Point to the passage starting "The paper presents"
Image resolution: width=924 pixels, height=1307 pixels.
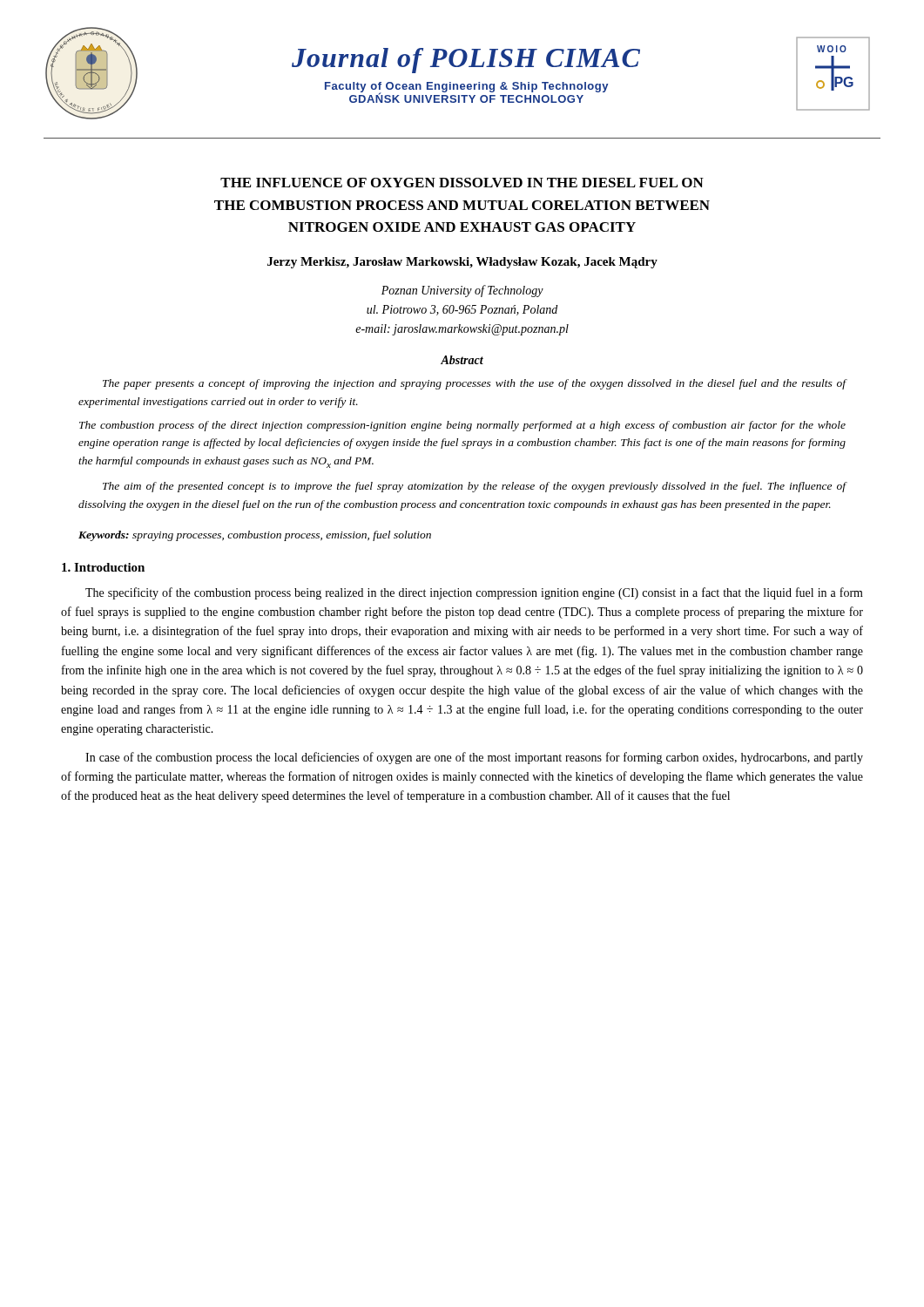pyautogui.click(x=462, y=444)
